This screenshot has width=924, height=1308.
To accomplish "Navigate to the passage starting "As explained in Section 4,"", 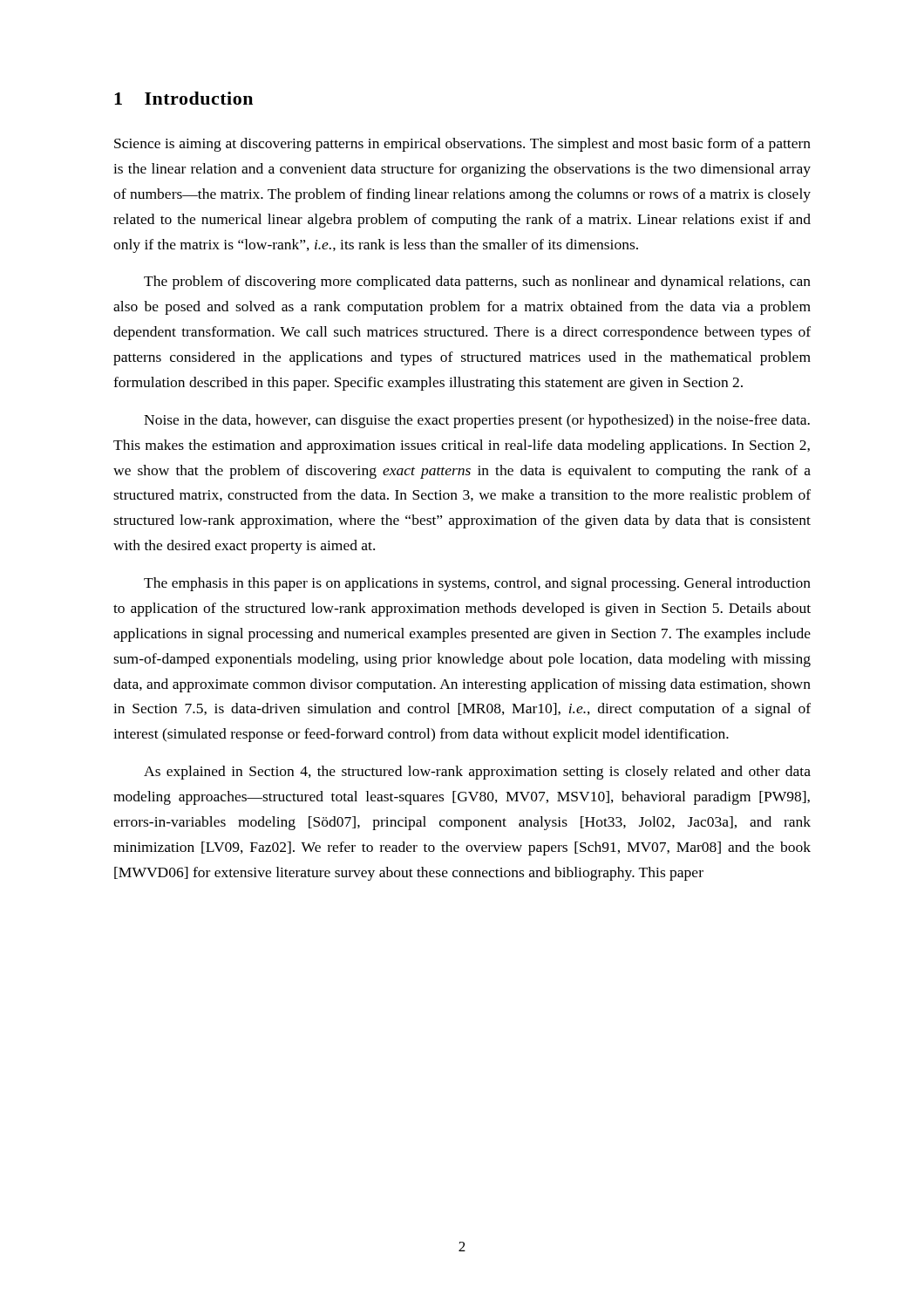I will pos(462,822).
